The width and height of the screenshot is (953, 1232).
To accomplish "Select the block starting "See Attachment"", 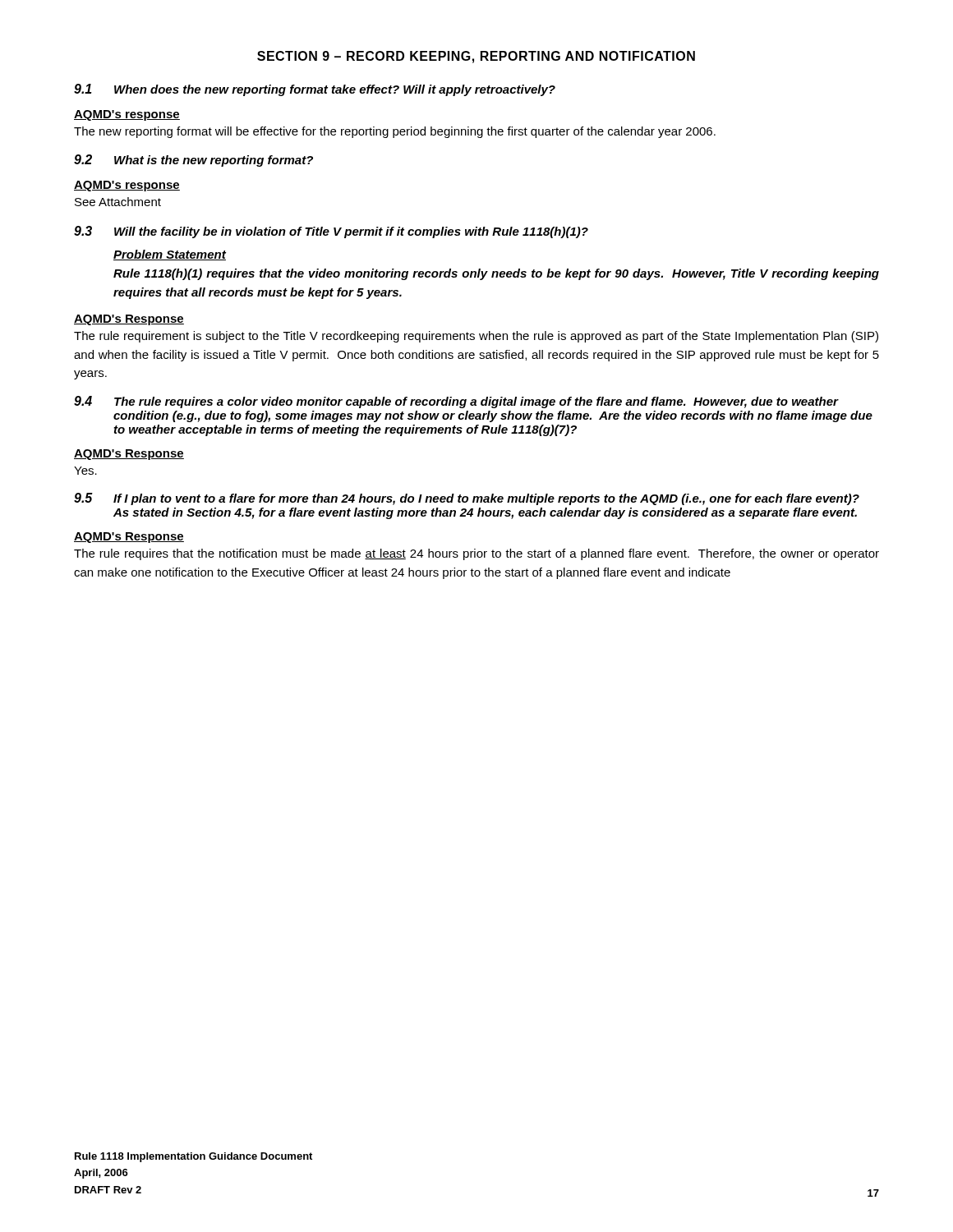I will 117,201.
